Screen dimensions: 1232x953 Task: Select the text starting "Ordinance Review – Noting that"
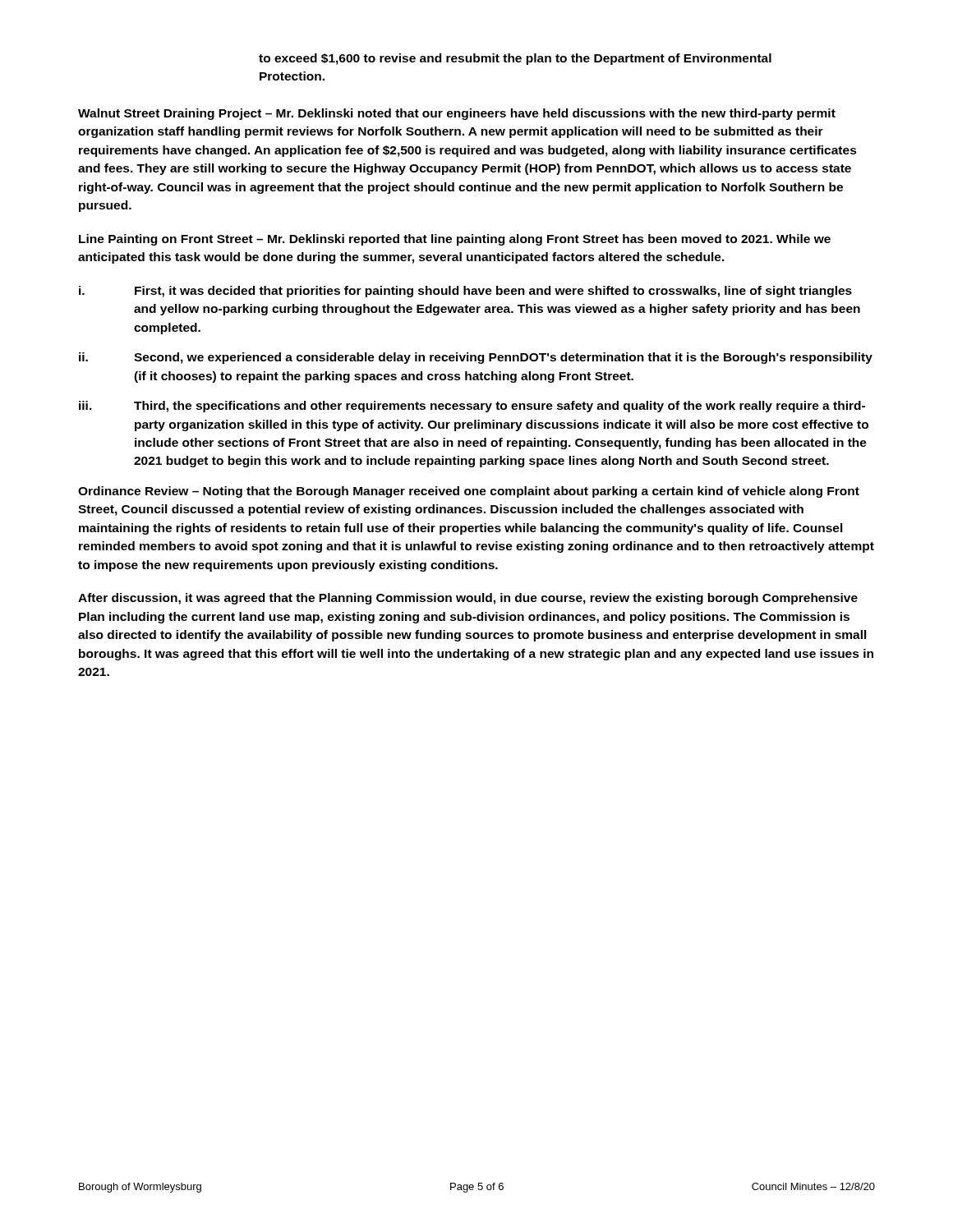476,528
